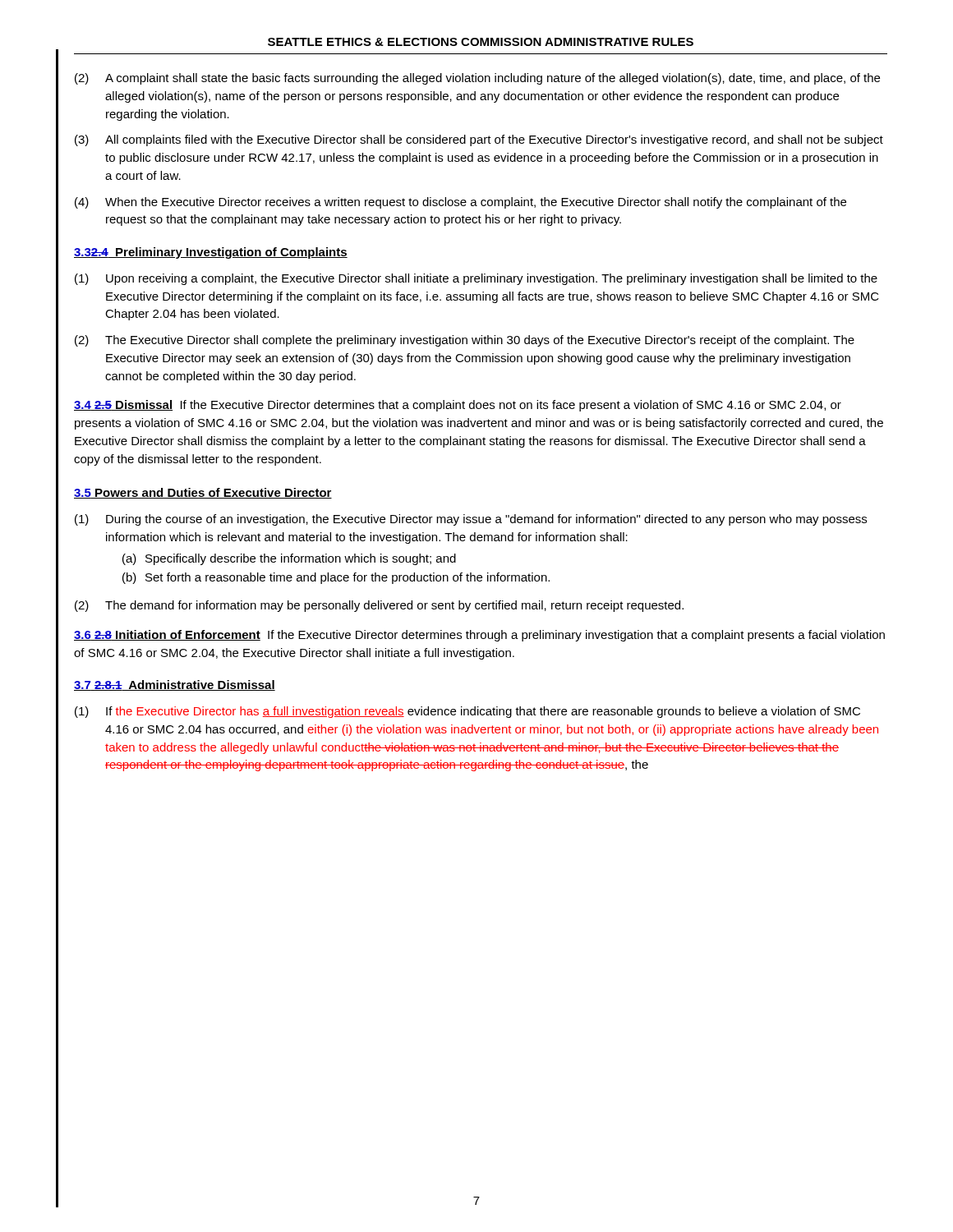Locate the passage starting "6 2.8 Initiation of"
This screenshot has height=1232, width=953.
click(481, 643)
